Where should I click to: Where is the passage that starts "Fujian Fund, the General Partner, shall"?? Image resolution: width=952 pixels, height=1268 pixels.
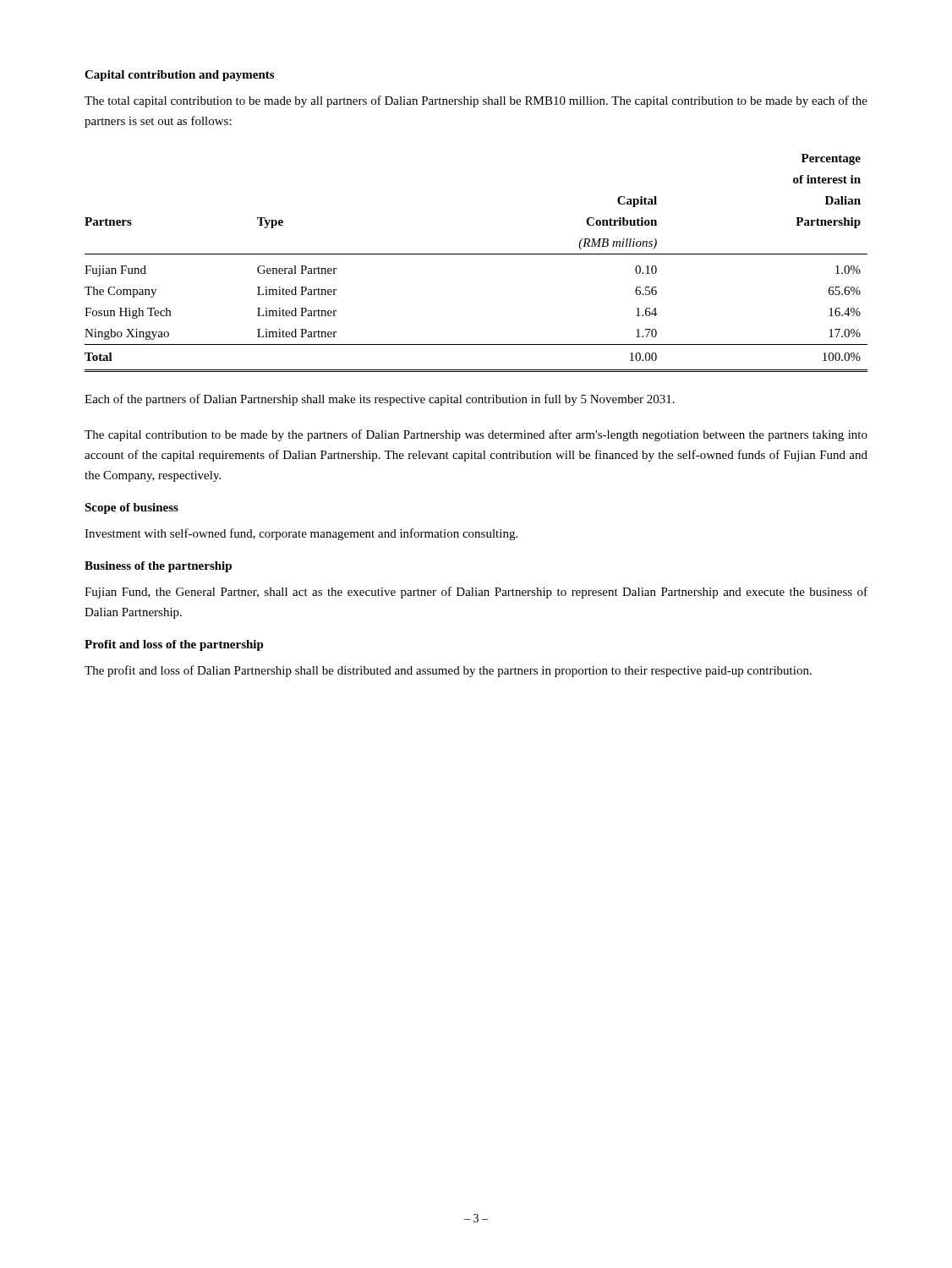pyautogui.click(x=476, y=602)
